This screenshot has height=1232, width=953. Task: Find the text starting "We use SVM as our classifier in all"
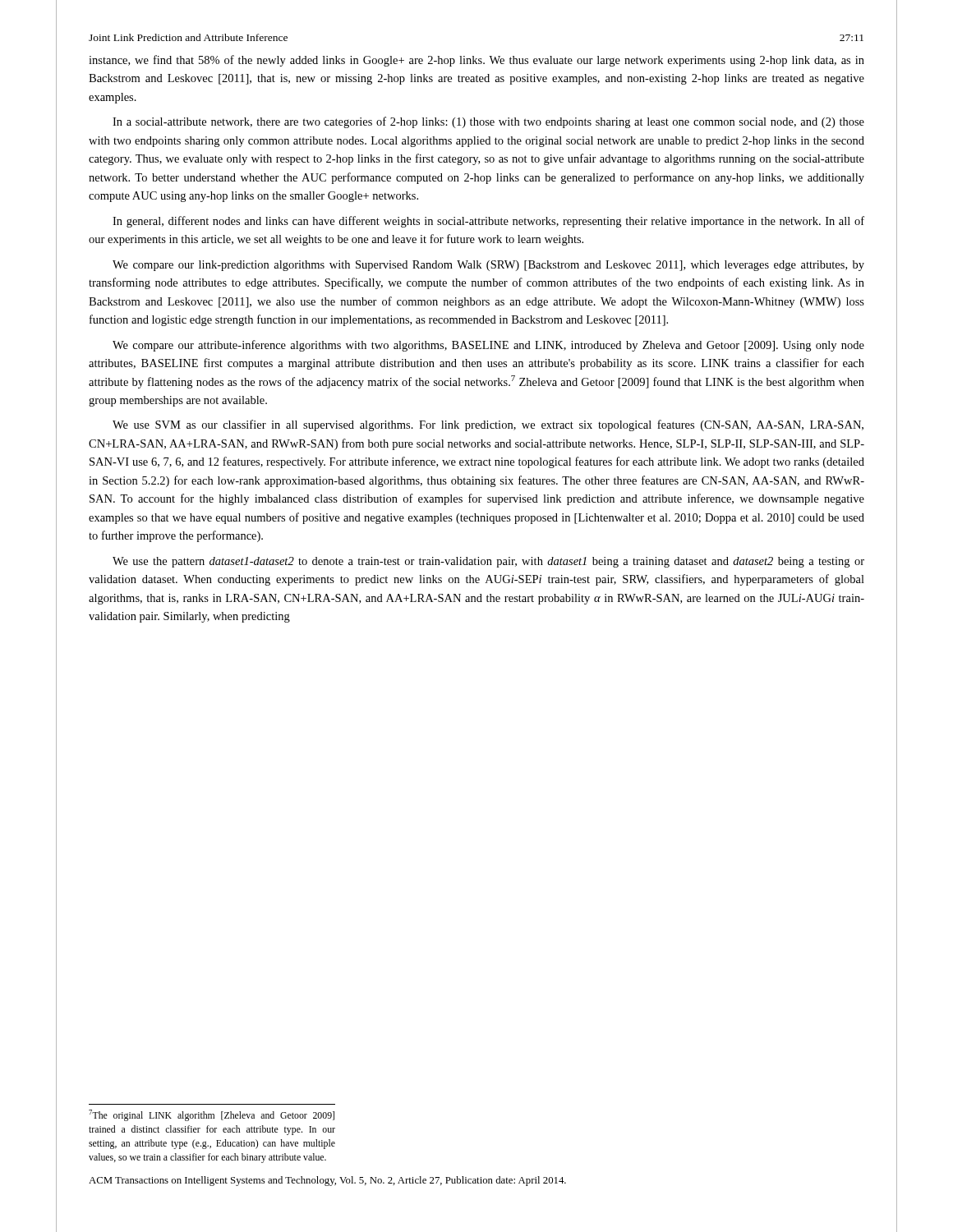(476, 481)
